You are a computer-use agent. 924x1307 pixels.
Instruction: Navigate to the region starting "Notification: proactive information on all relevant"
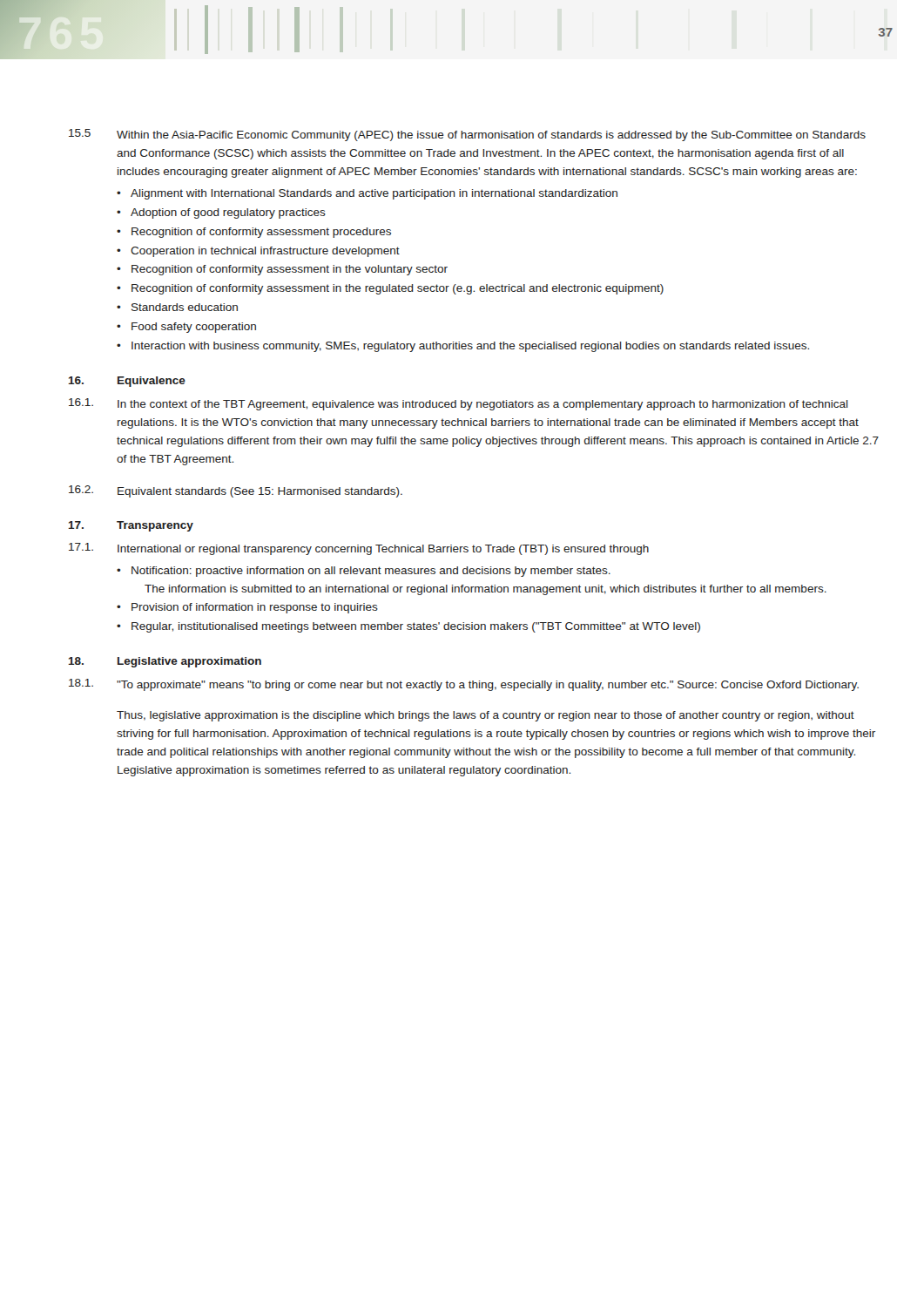(x=479, y=579)
